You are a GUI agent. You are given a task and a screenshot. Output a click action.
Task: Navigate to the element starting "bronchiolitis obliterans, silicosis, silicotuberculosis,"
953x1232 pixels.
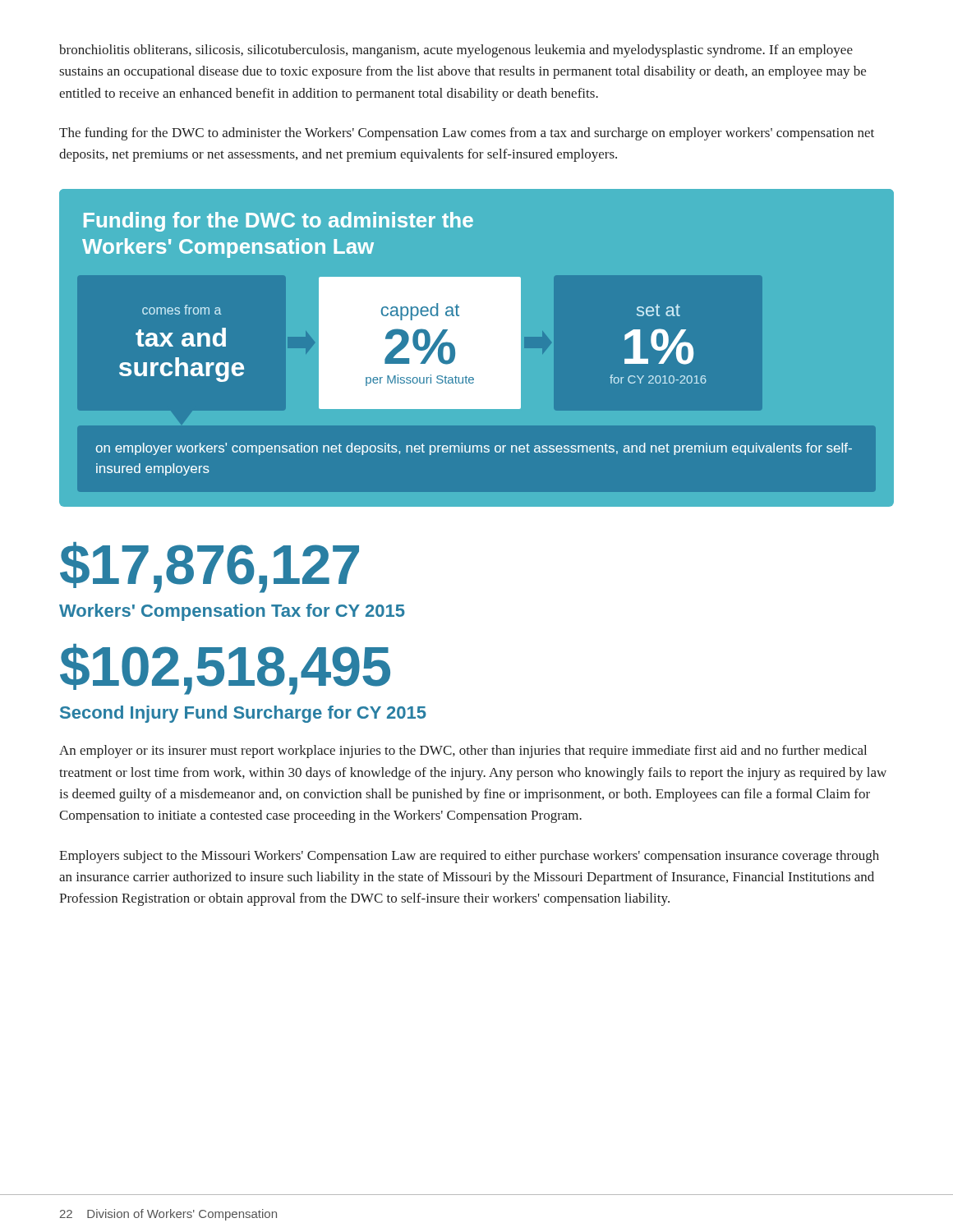[463, 71]
